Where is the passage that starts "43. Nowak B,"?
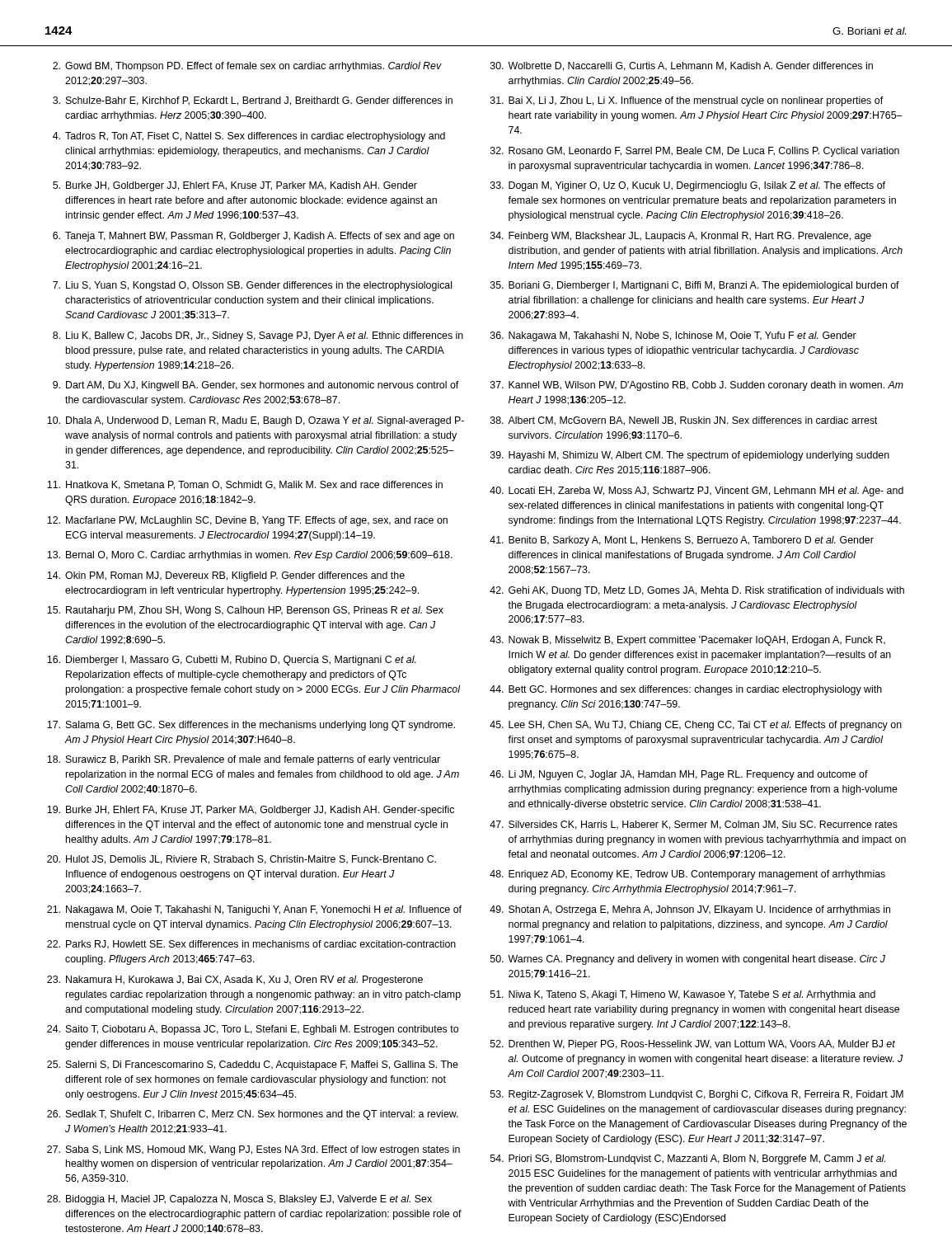The image size is (952, 1237). (x=697, y=656)
